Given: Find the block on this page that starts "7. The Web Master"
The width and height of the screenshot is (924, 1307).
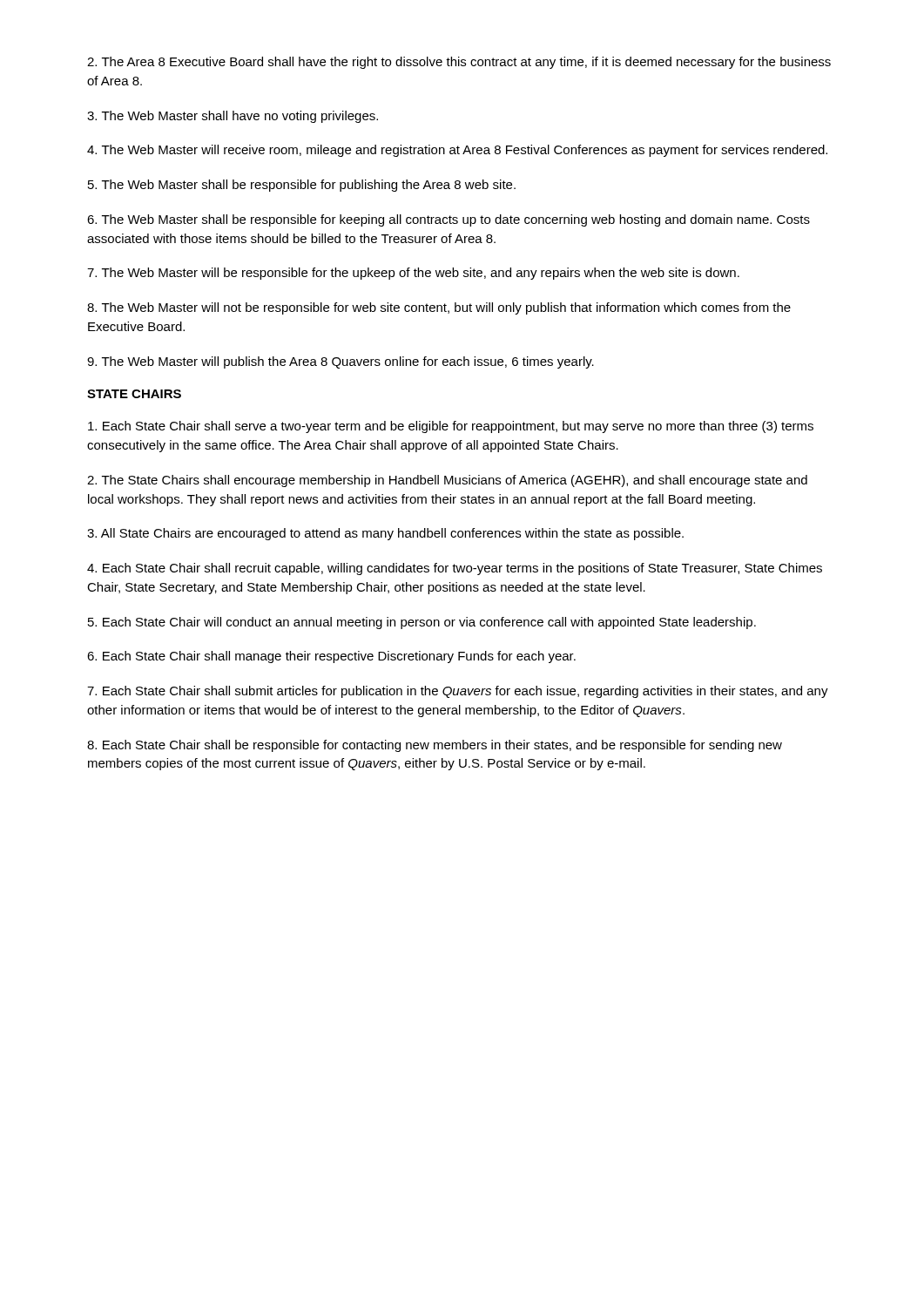Looking at the screenshot, I should coord(414,273).
